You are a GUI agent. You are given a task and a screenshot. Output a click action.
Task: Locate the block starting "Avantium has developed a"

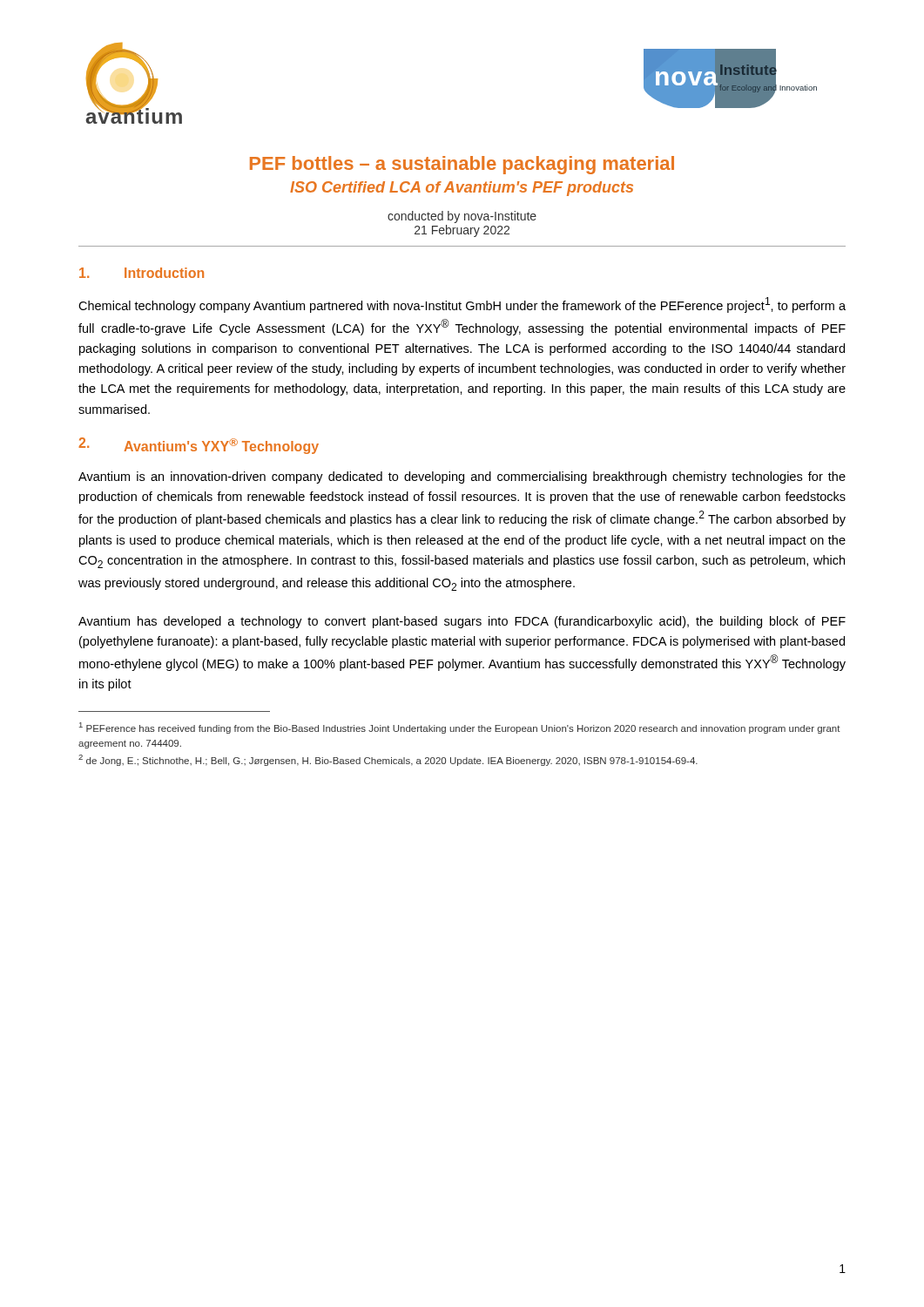[462, 653]
